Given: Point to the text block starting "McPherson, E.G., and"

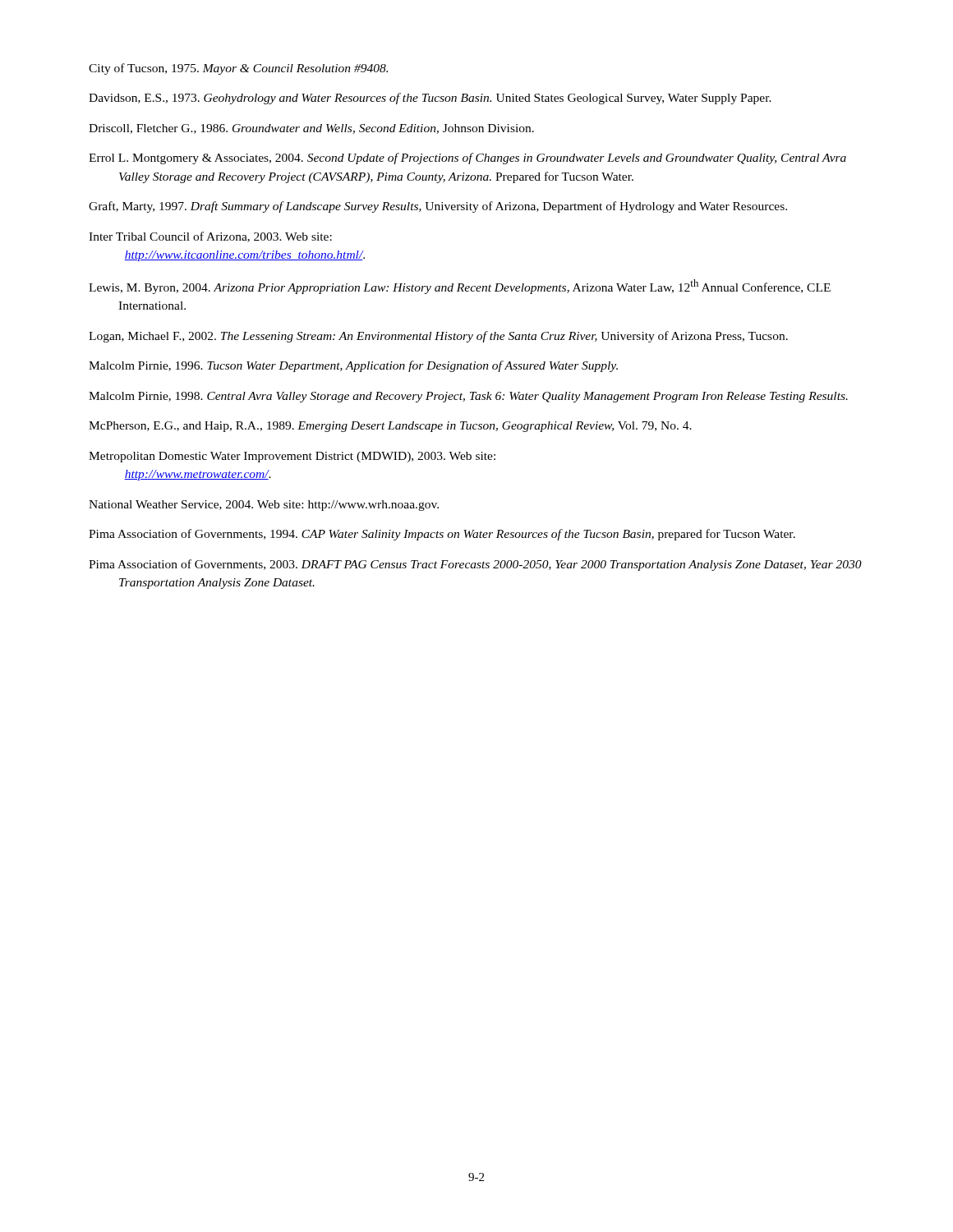Looking at the screenshot, I should [x=390, y=425].
